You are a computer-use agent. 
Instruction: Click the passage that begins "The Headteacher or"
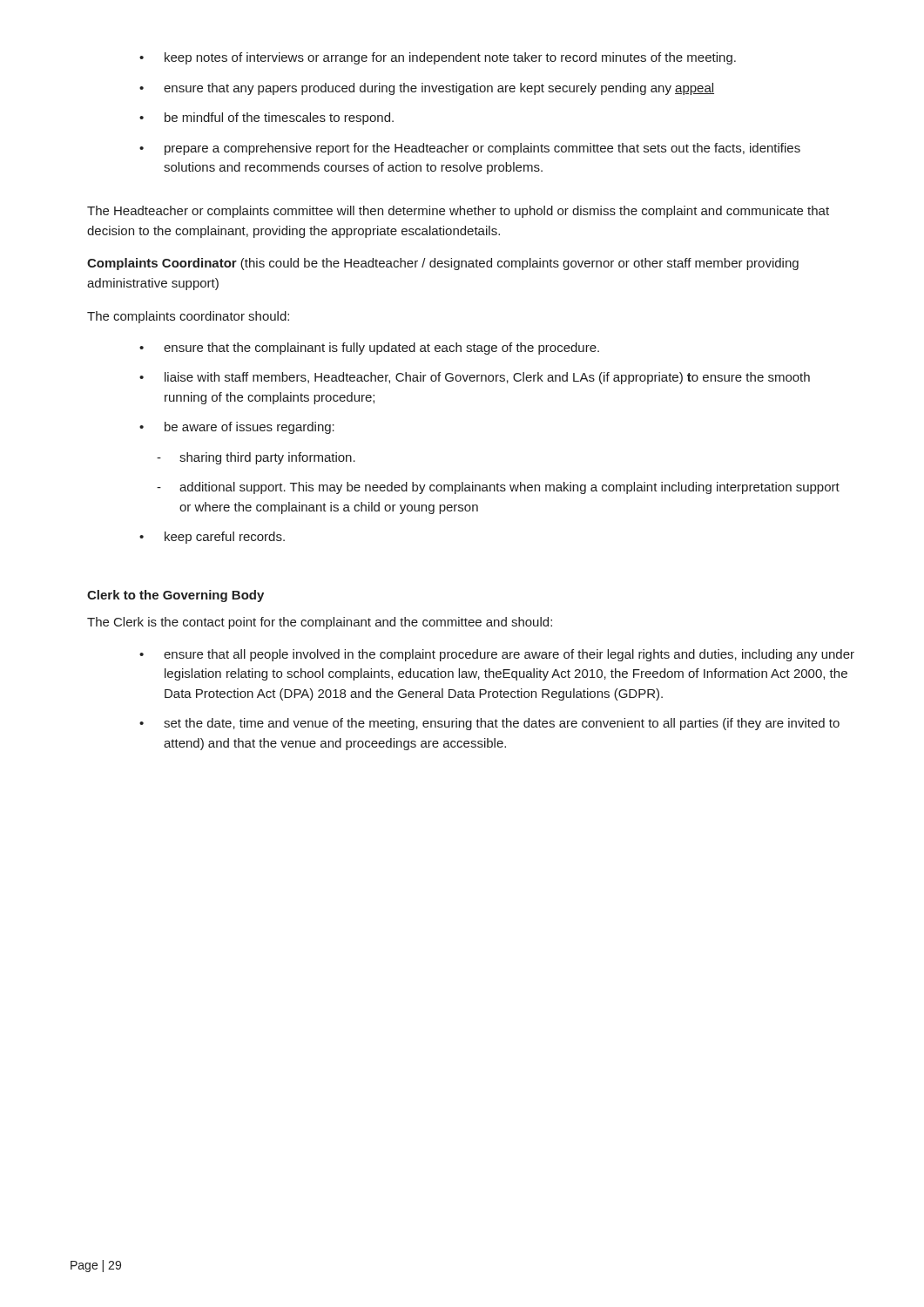(x=458, y=220)
